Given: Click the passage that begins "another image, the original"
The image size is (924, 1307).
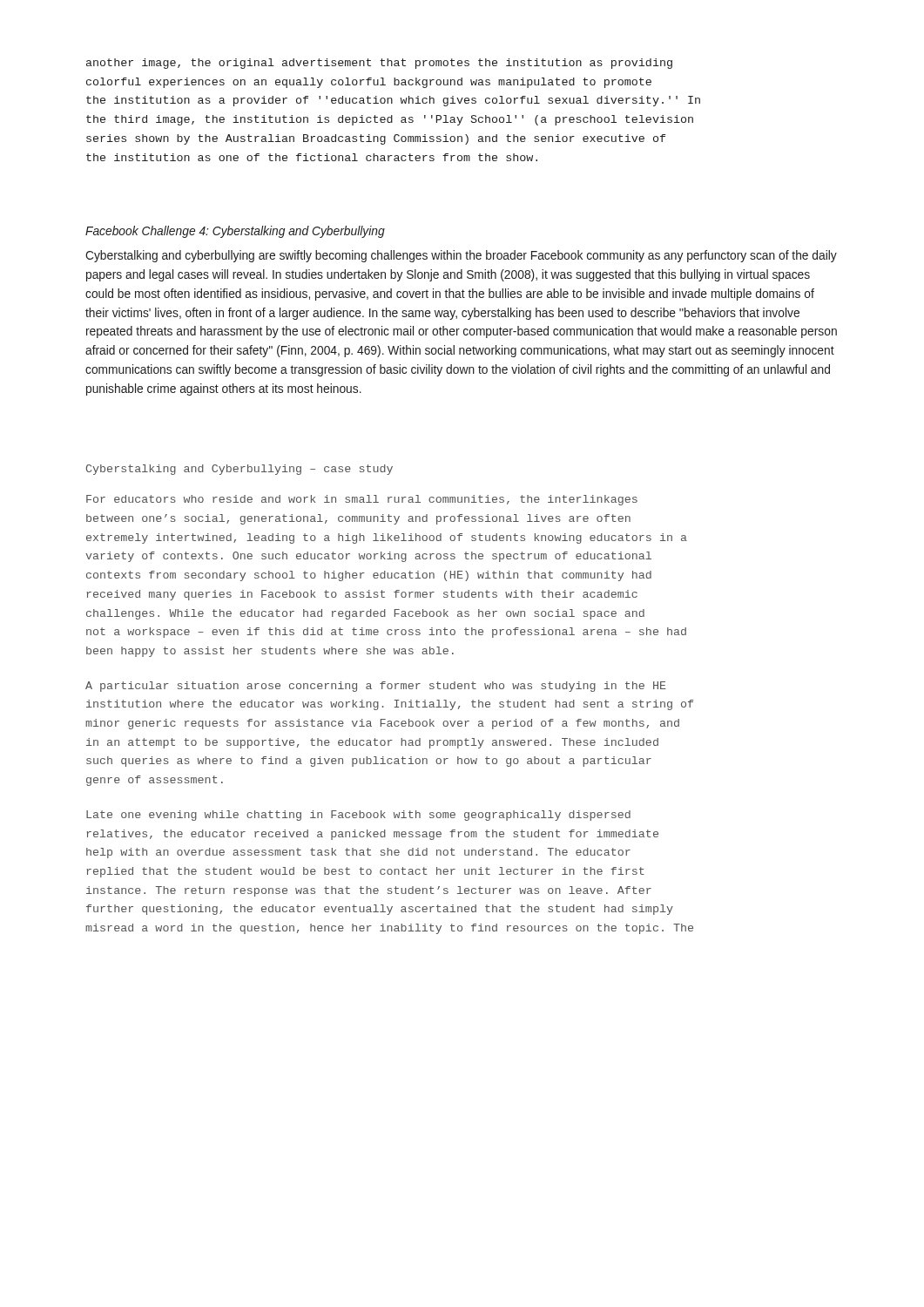Looking at the screenshot, I should 393,110.
